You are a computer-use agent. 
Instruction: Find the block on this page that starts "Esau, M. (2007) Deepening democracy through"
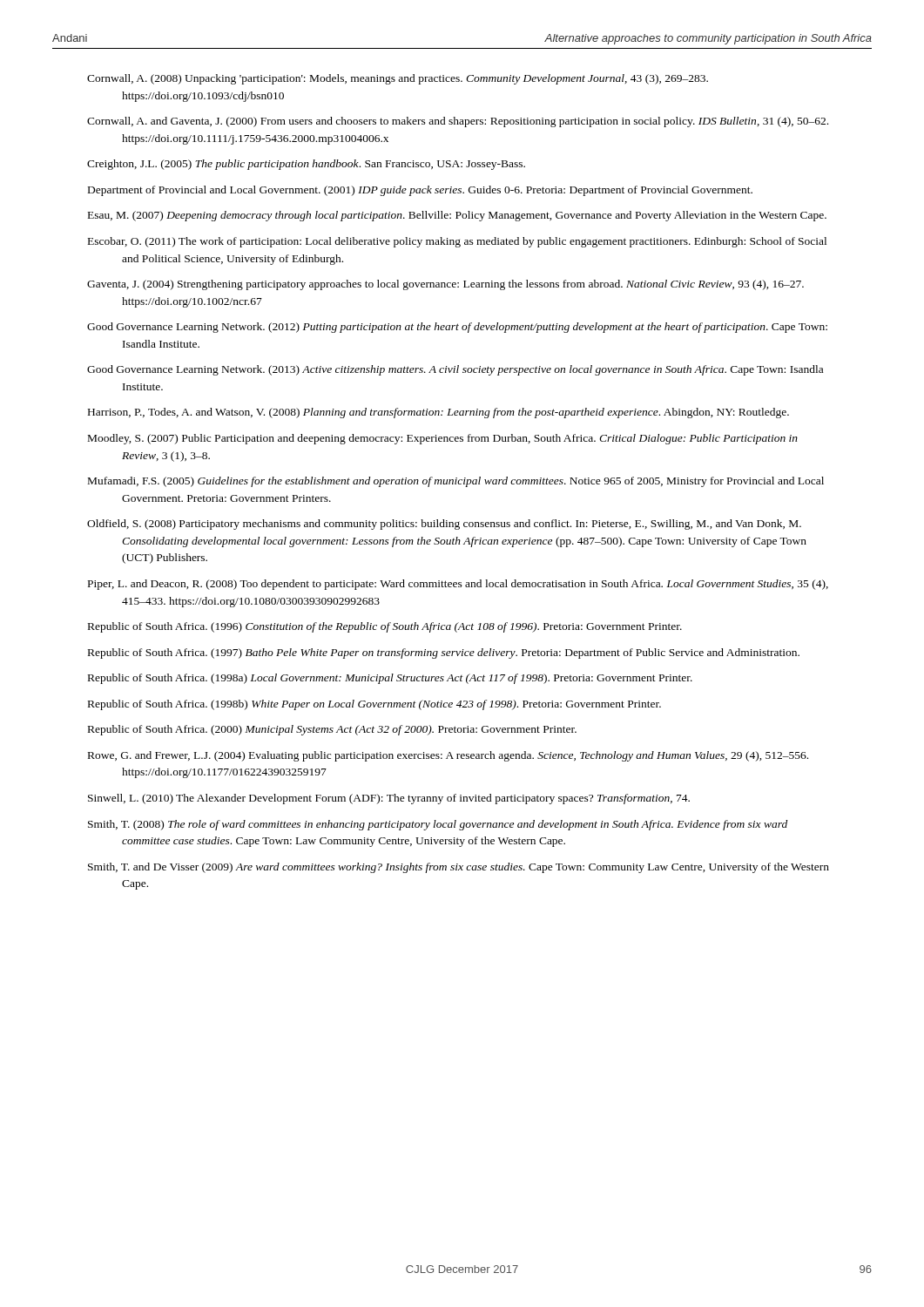point(457,215)
